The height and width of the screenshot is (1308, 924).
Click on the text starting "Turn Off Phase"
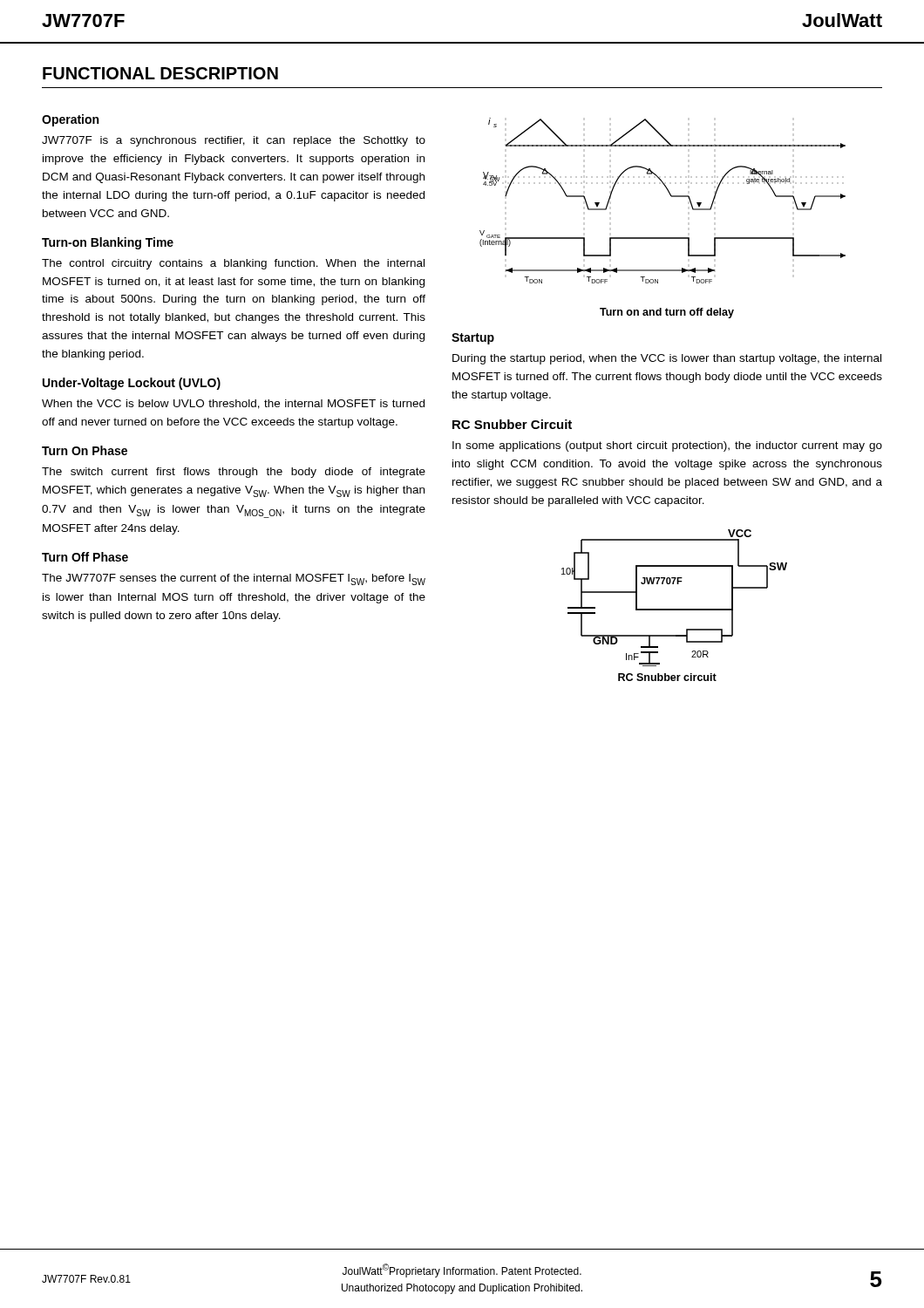[x=85, y=557]
